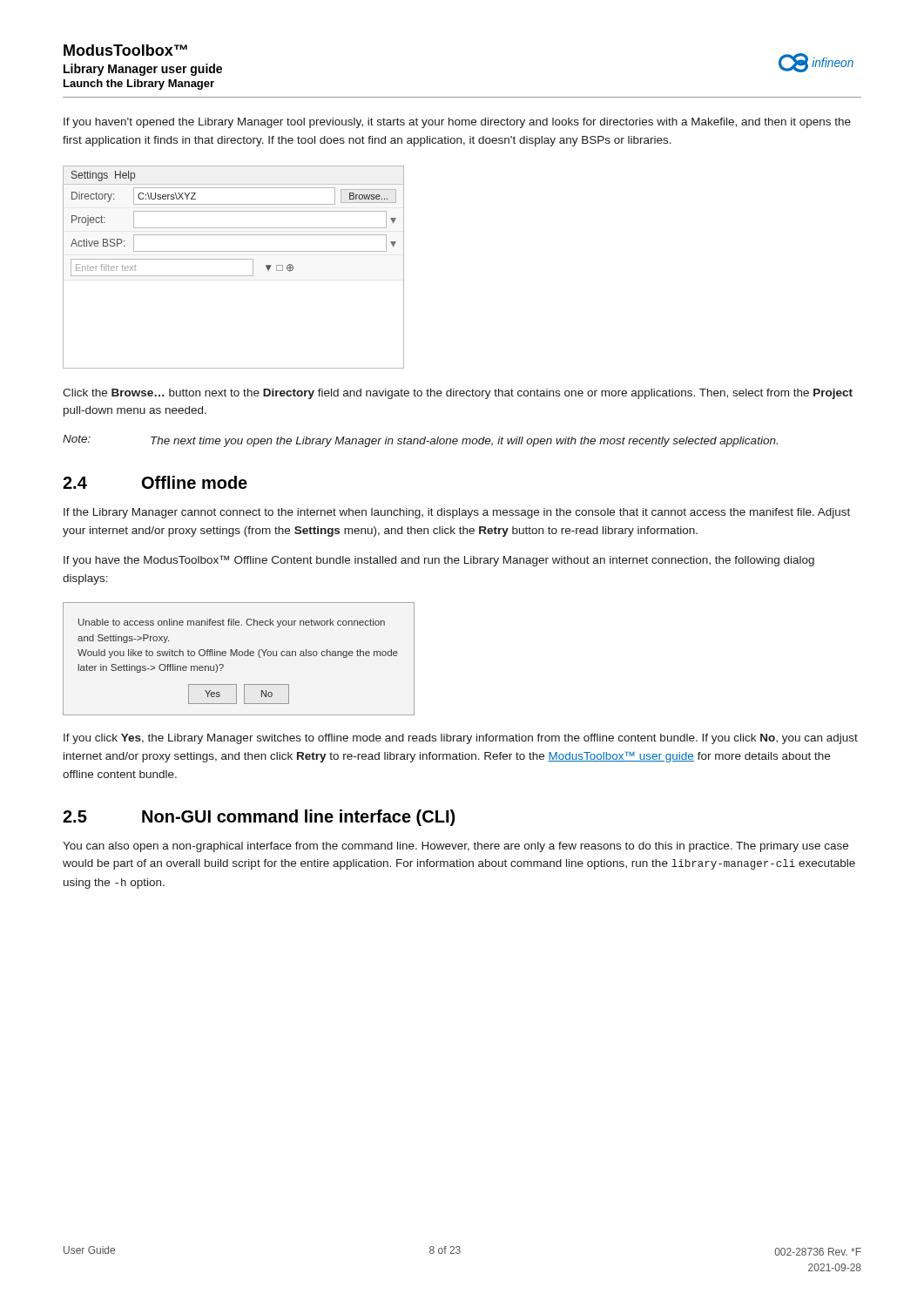The height and width of the screenshot is (1307, 924).
Task: Click on the text block starting "If you haven't opened the Library Manager"
Action: [x=457, y=130]
